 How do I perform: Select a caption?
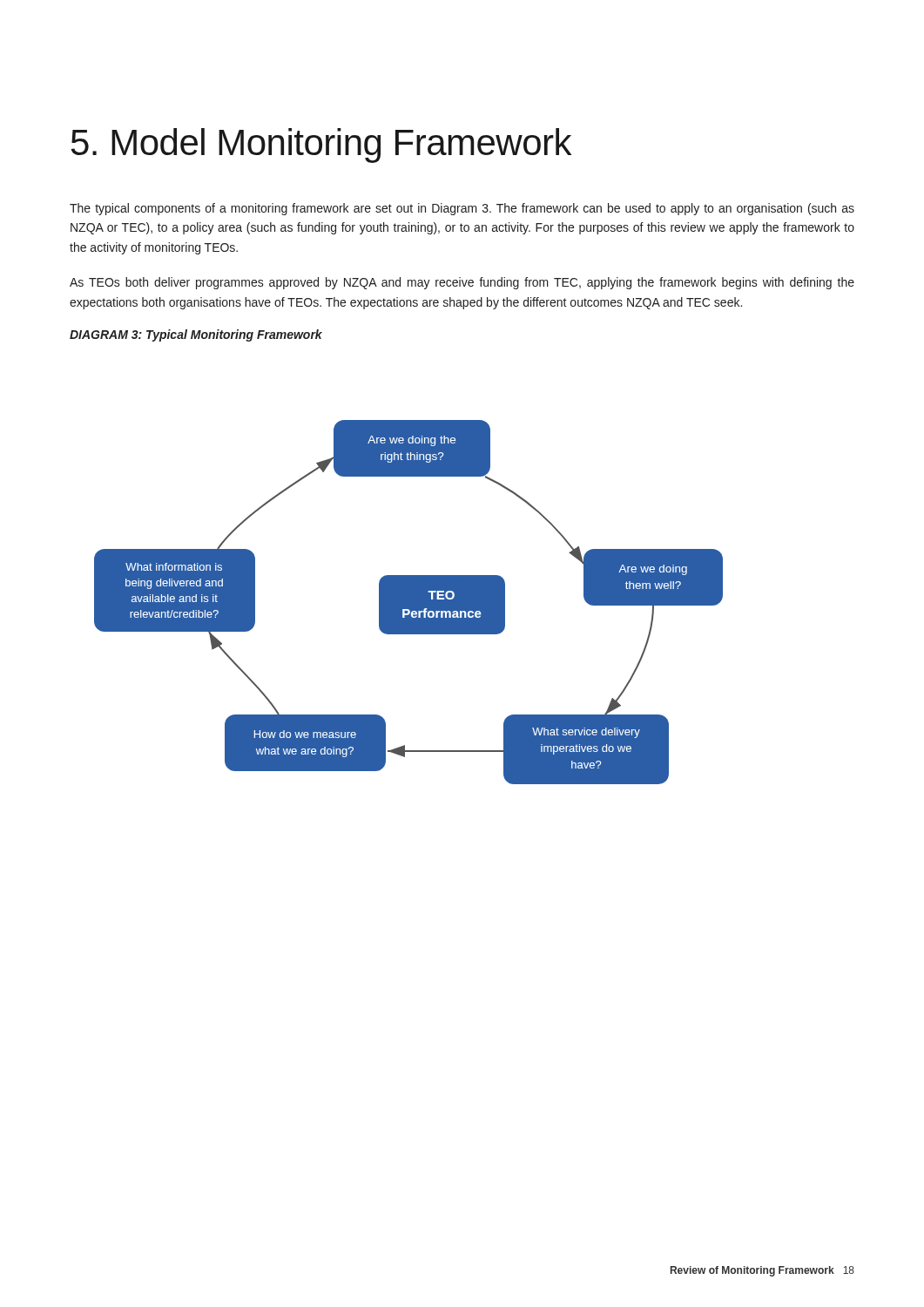click(x=196, y=335)
